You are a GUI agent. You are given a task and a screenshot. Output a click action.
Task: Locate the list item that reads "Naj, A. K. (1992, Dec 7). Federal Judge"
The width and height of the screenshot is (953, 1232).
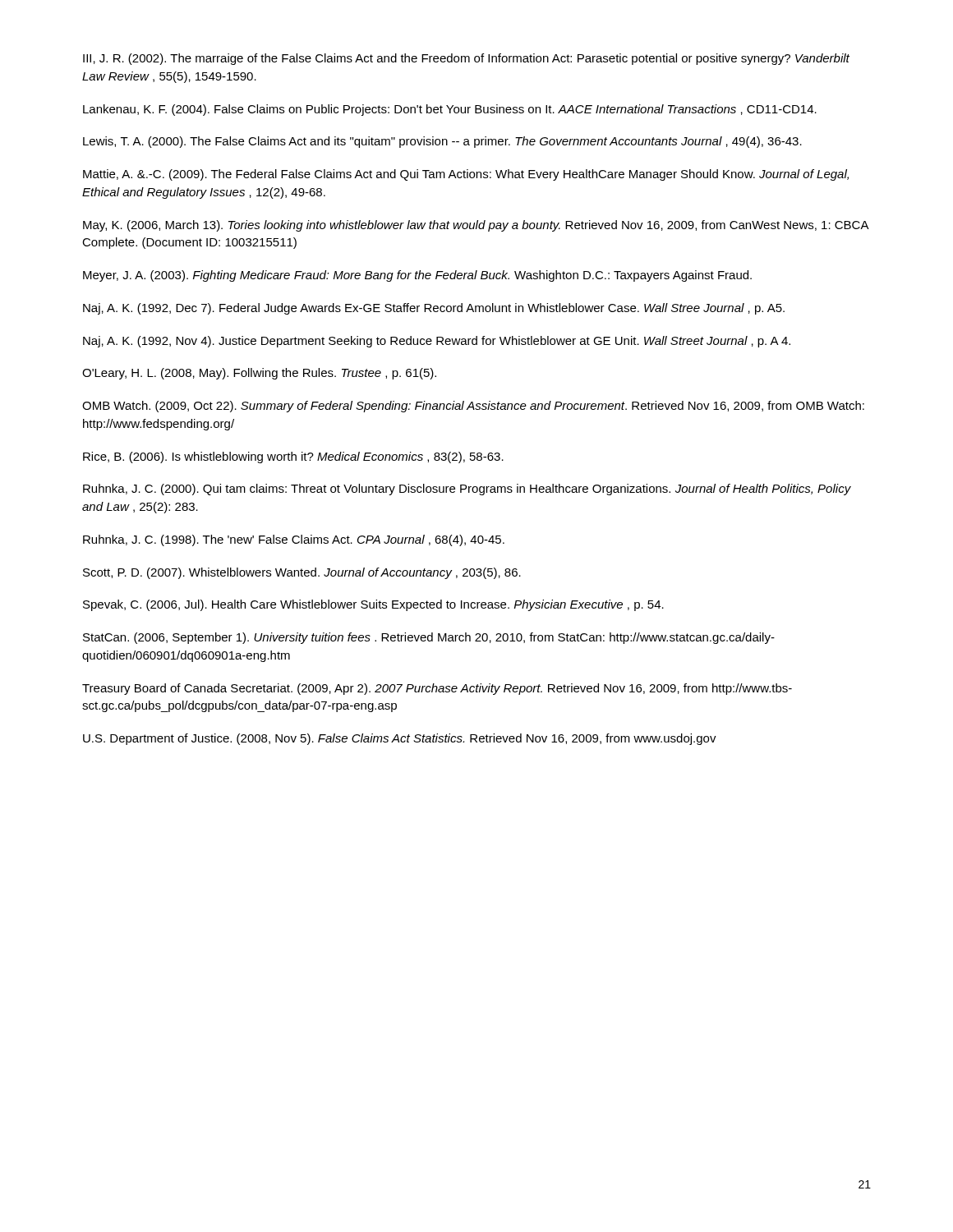(434, 307)
